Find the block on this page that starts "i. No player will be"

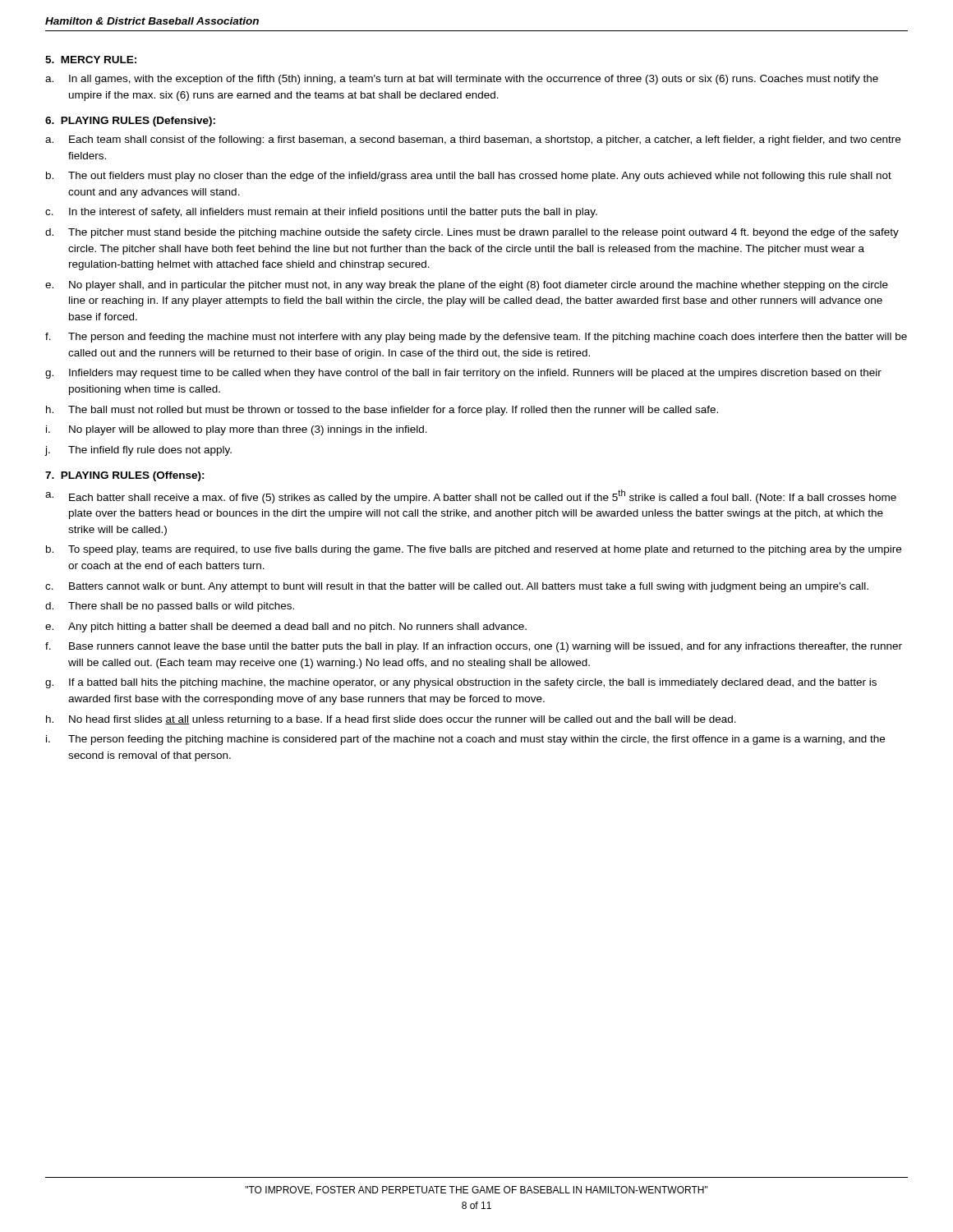click(237, 430)
